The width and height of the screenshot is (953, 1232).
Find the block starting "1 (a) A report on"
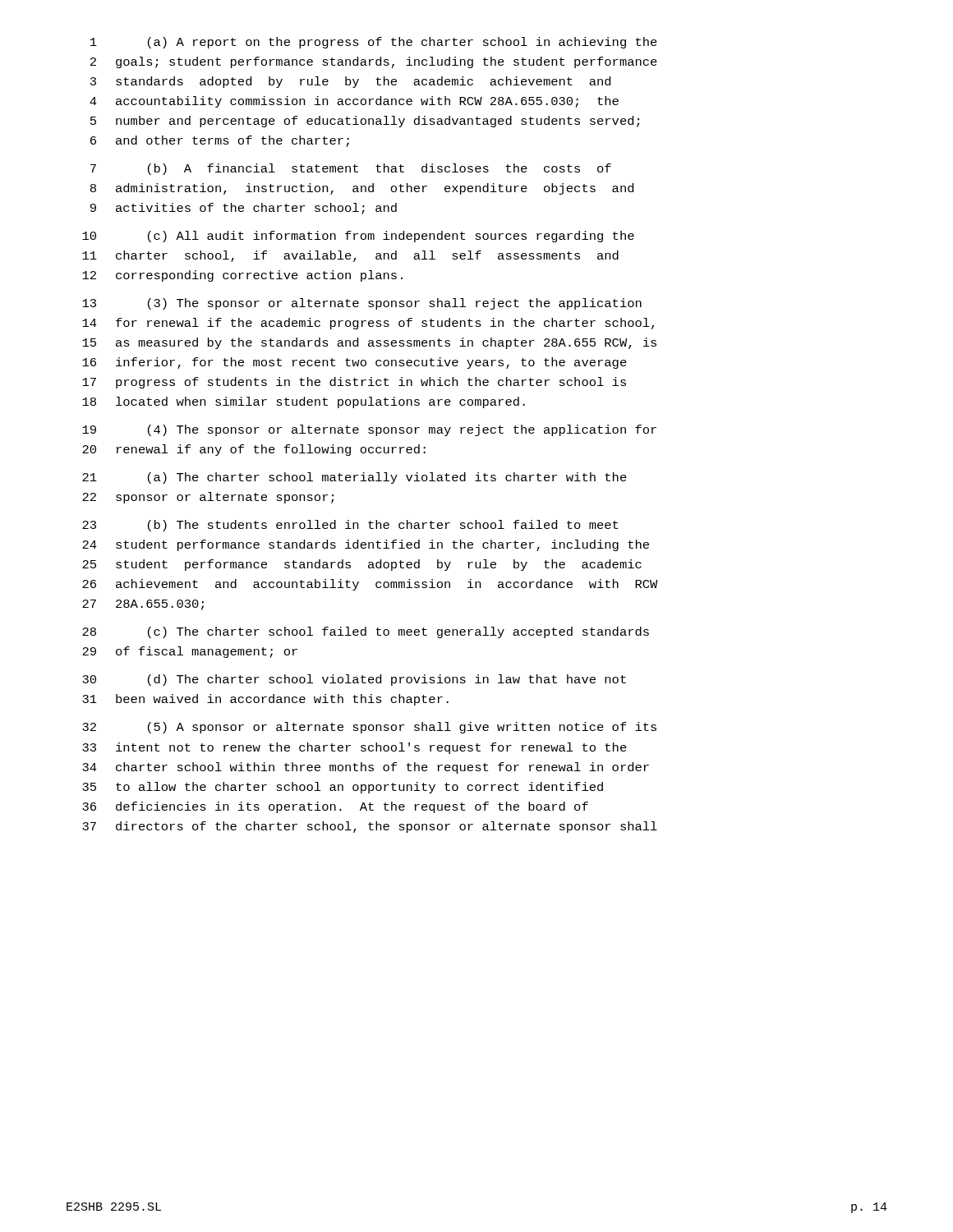(x=476, y=435)
